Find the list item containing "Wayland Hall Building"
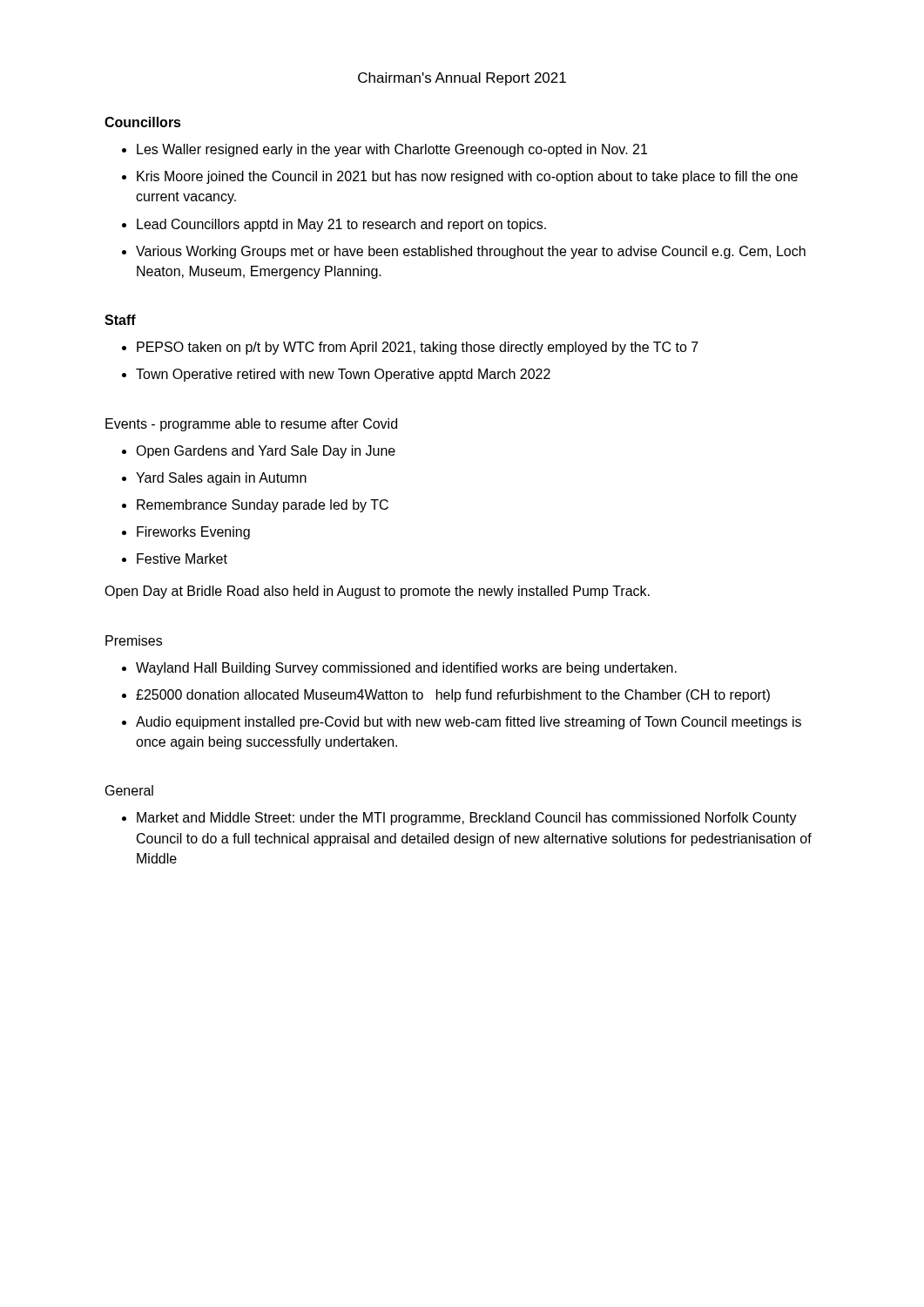This screenshot has height=1307, width=924. [407, 668]
